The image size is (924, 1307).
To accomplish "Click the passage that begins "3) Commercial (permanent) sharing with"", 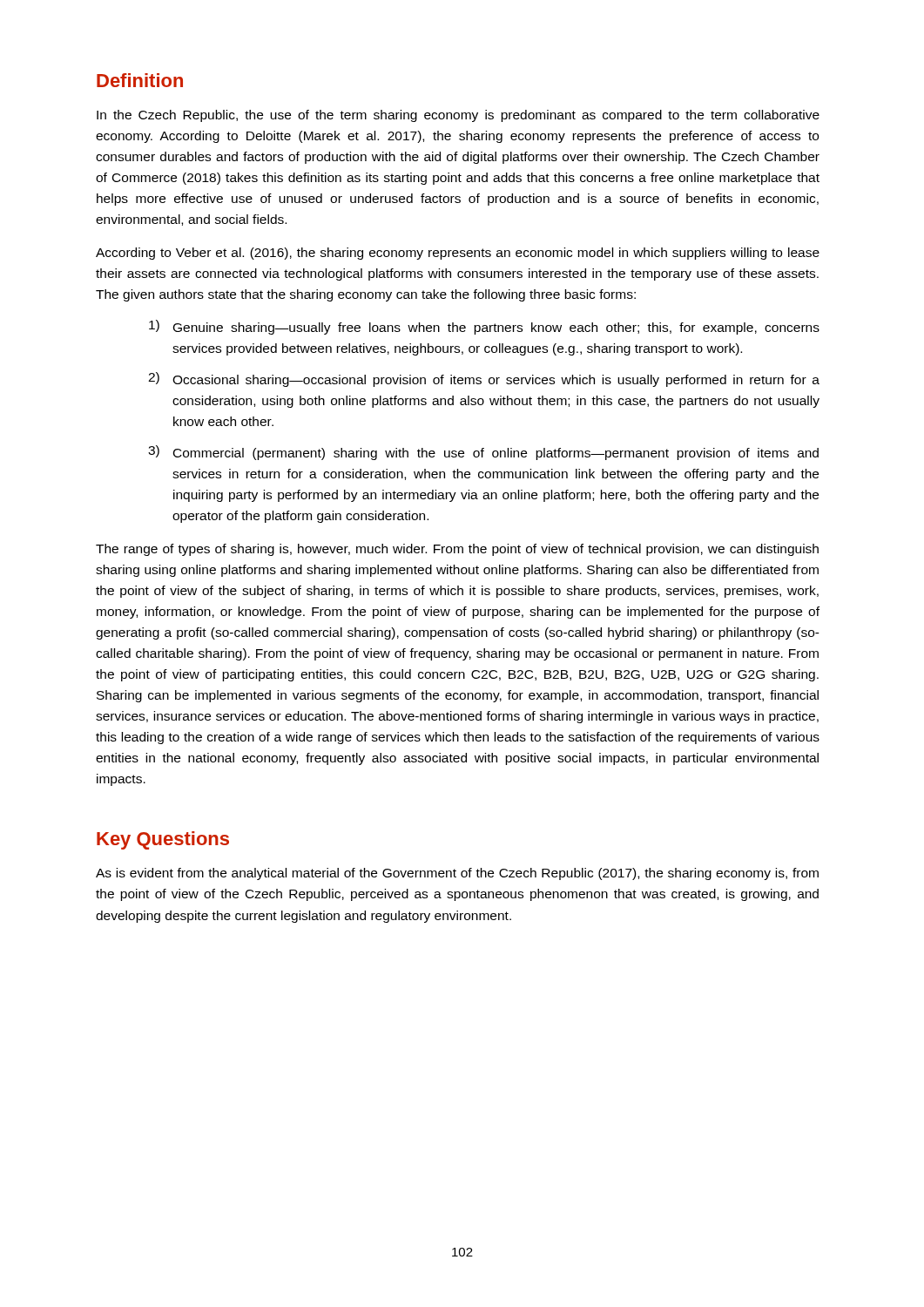I will [x=484, y=485].
